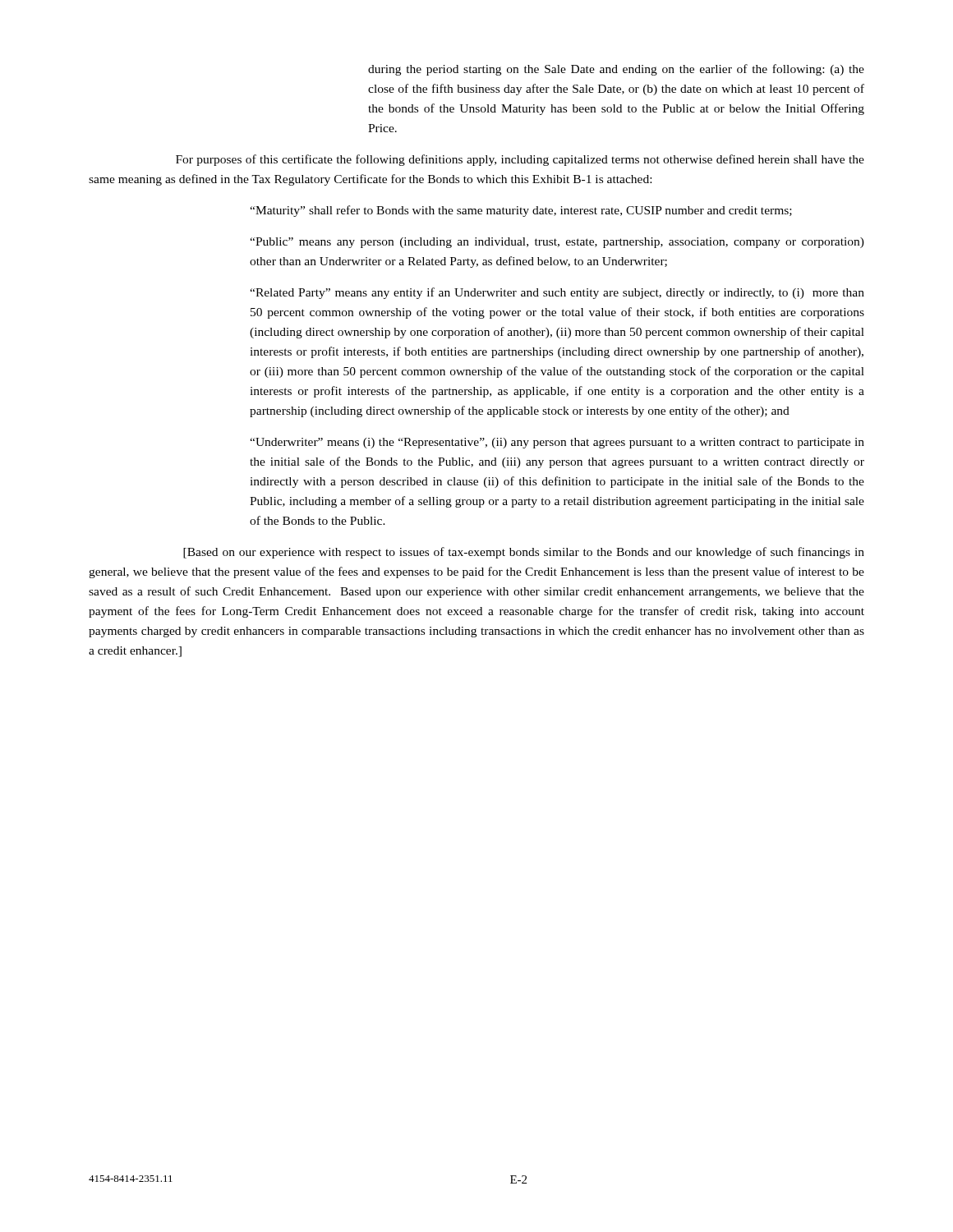Select the text block containing "For purposes of this"
953x1232 pixels.
click(x=476, y=169)
